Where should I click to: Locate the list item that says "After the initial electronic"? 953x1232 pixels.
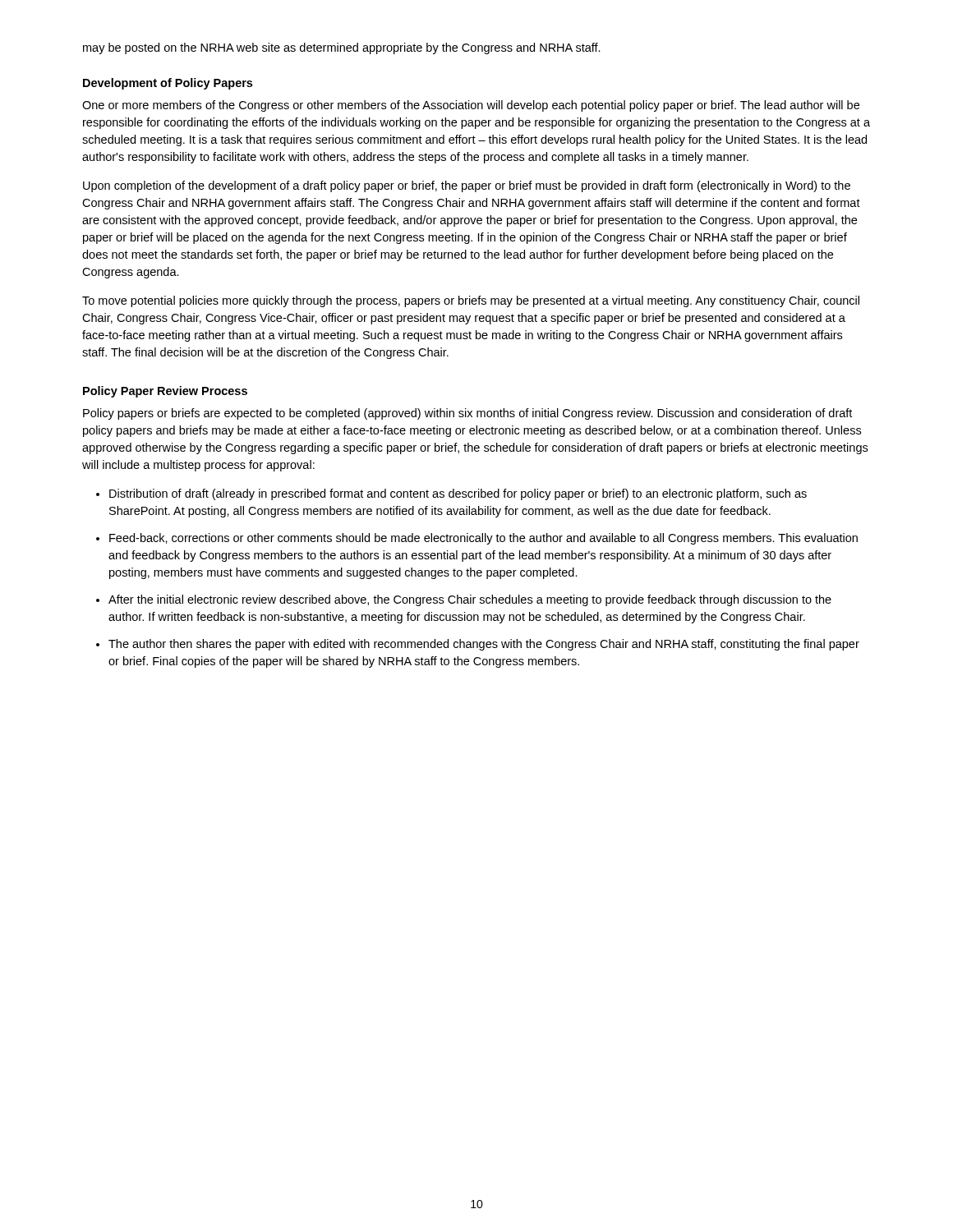470,609
